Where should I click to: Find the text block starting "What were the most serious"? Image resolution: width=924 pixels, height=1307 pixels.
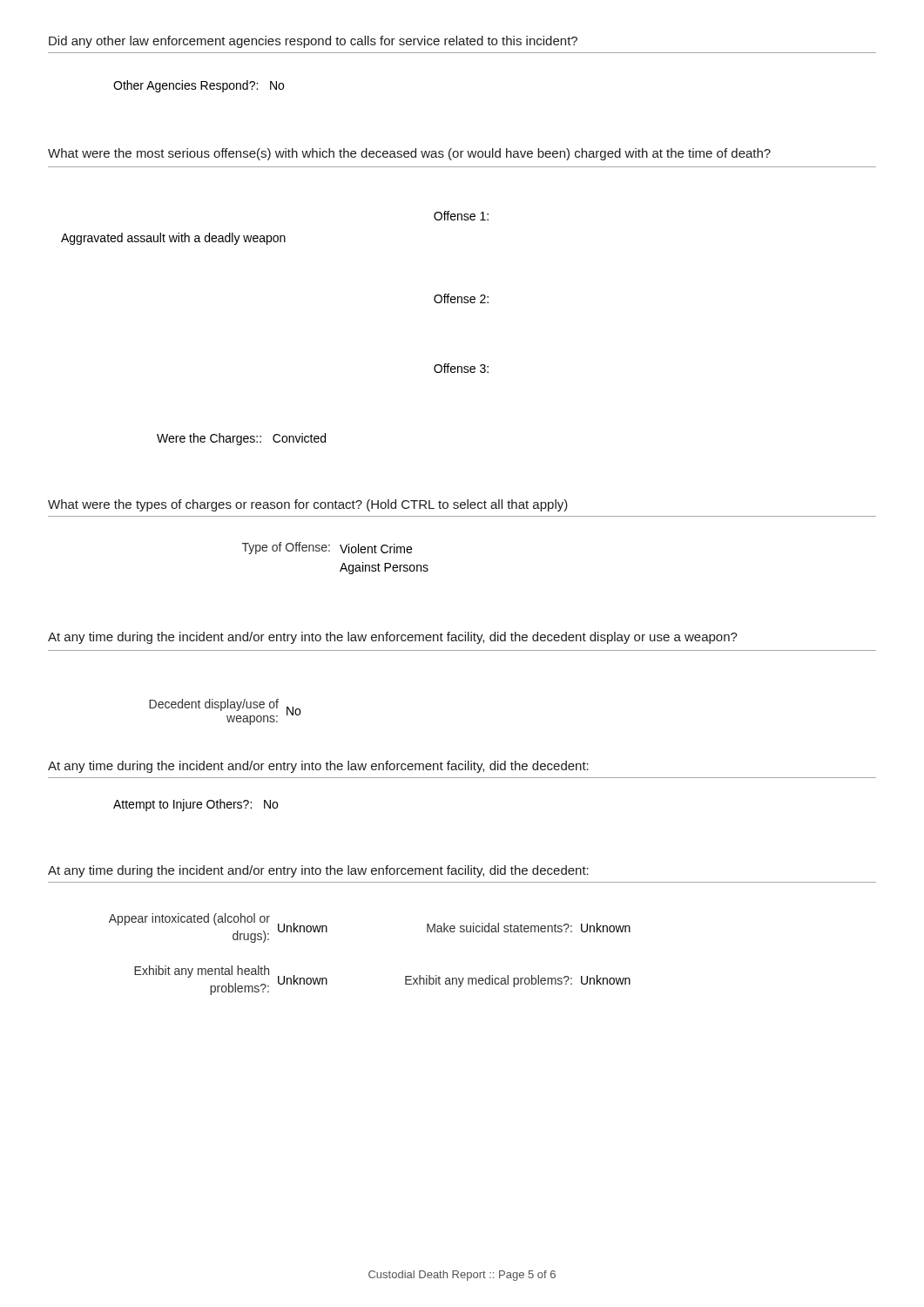409,153
